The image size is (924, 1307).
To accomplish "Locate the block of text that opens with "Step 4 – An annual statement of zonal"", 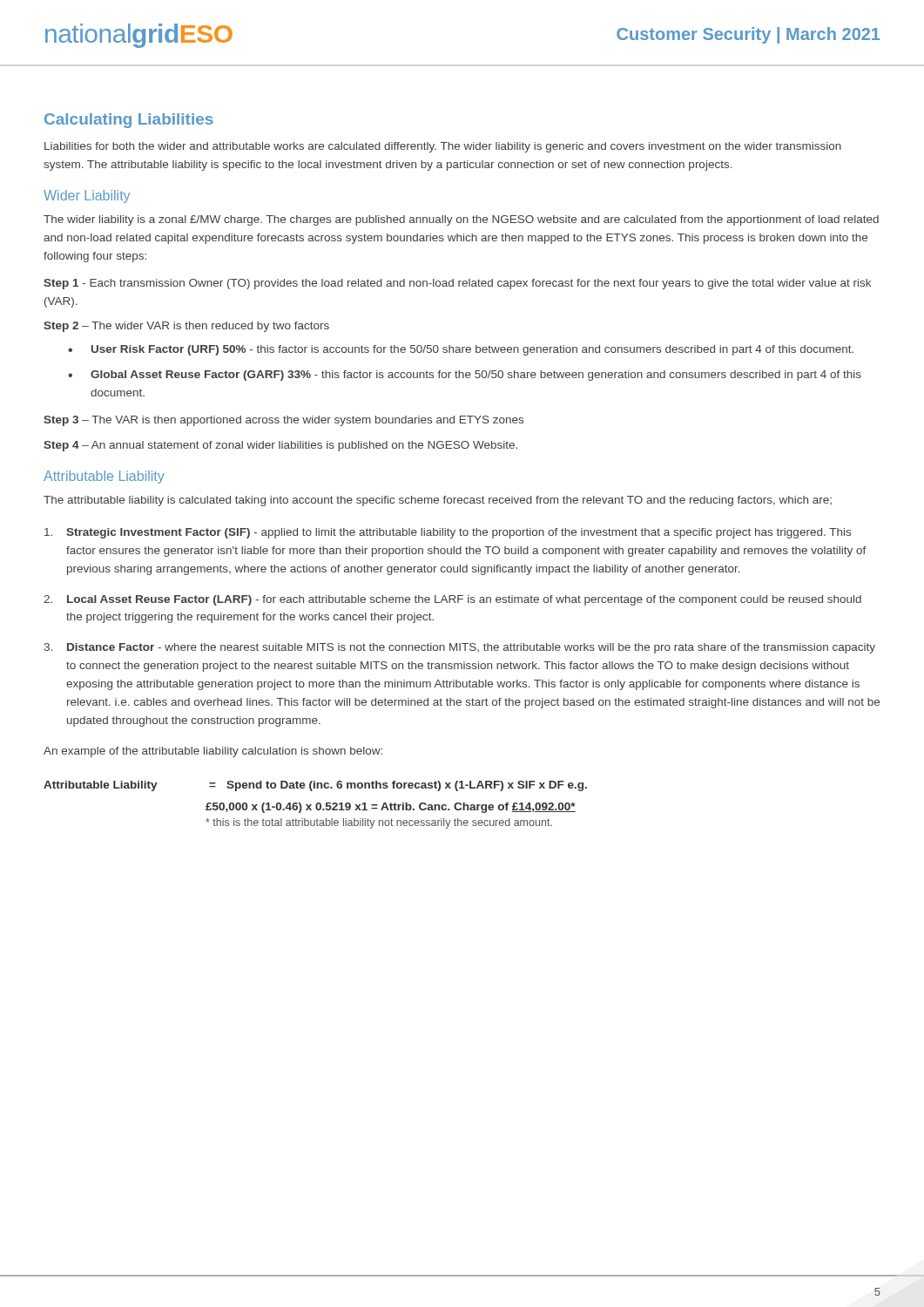I will pyautogui.click(x=281, y=445).
